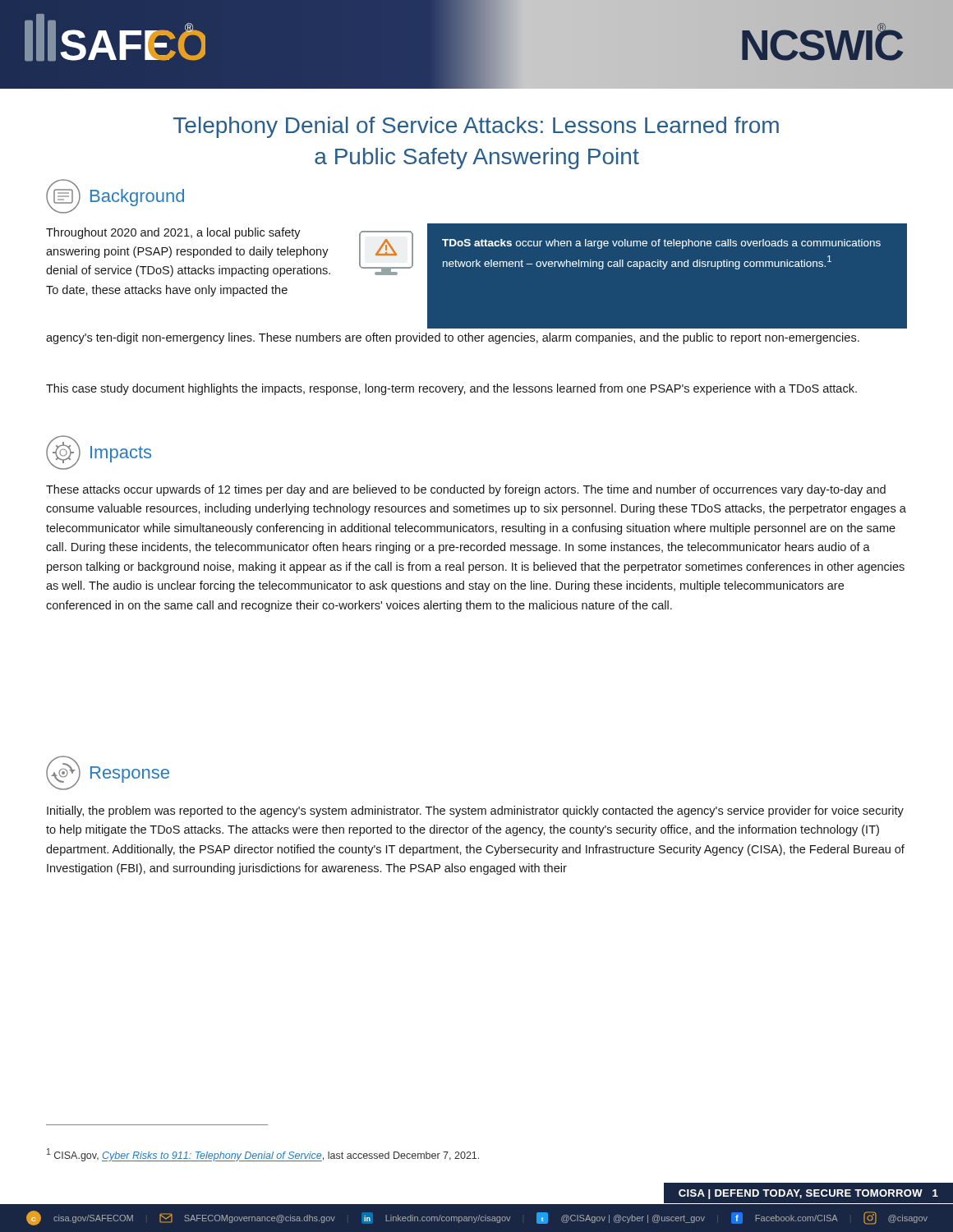Find the title containing "Telephony Denial of Service"
The height and width of the screenshot is (1232, 953).
(x=476, y=141)
